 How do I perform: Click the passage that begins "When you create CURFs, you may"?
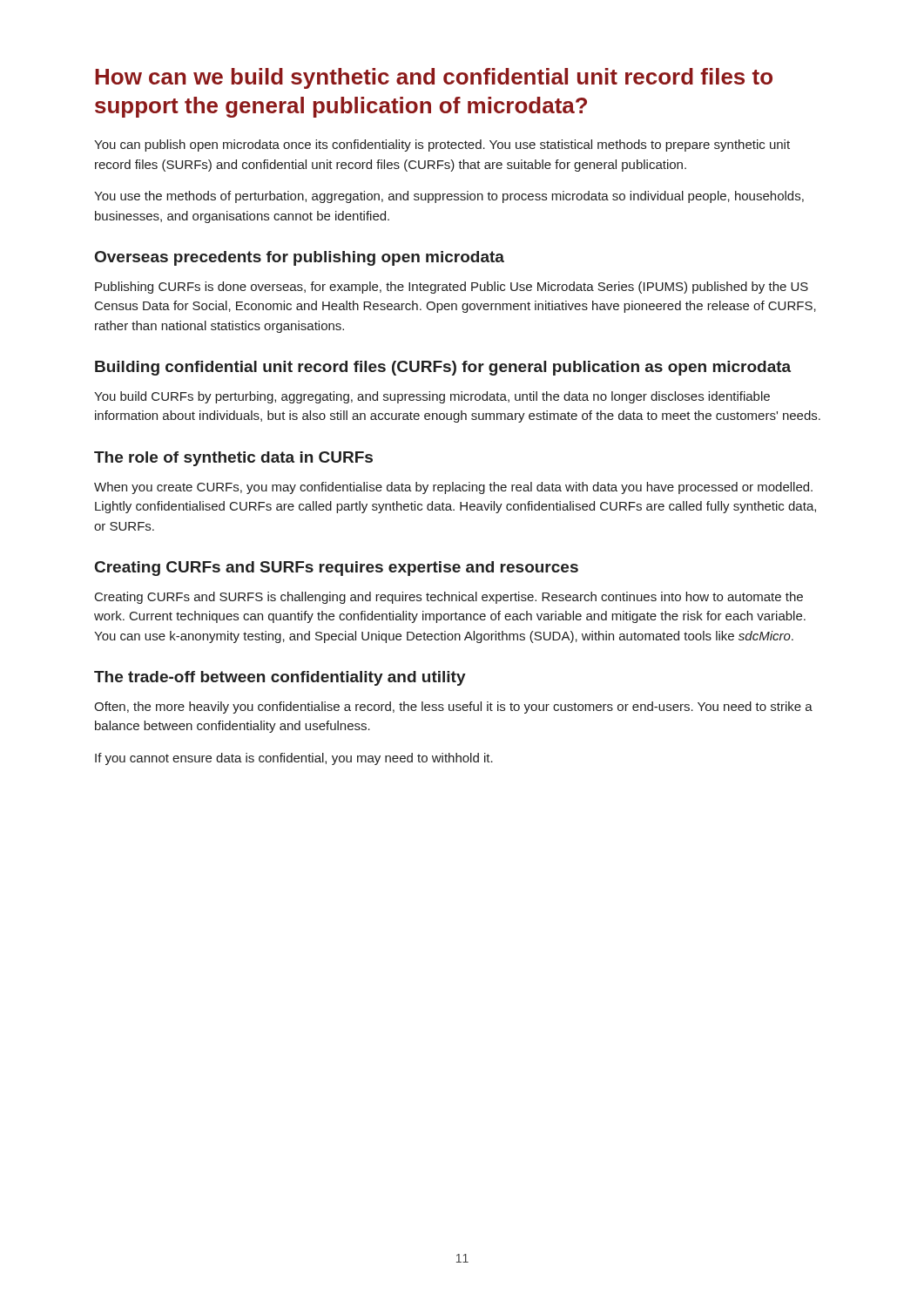(456, 506)
